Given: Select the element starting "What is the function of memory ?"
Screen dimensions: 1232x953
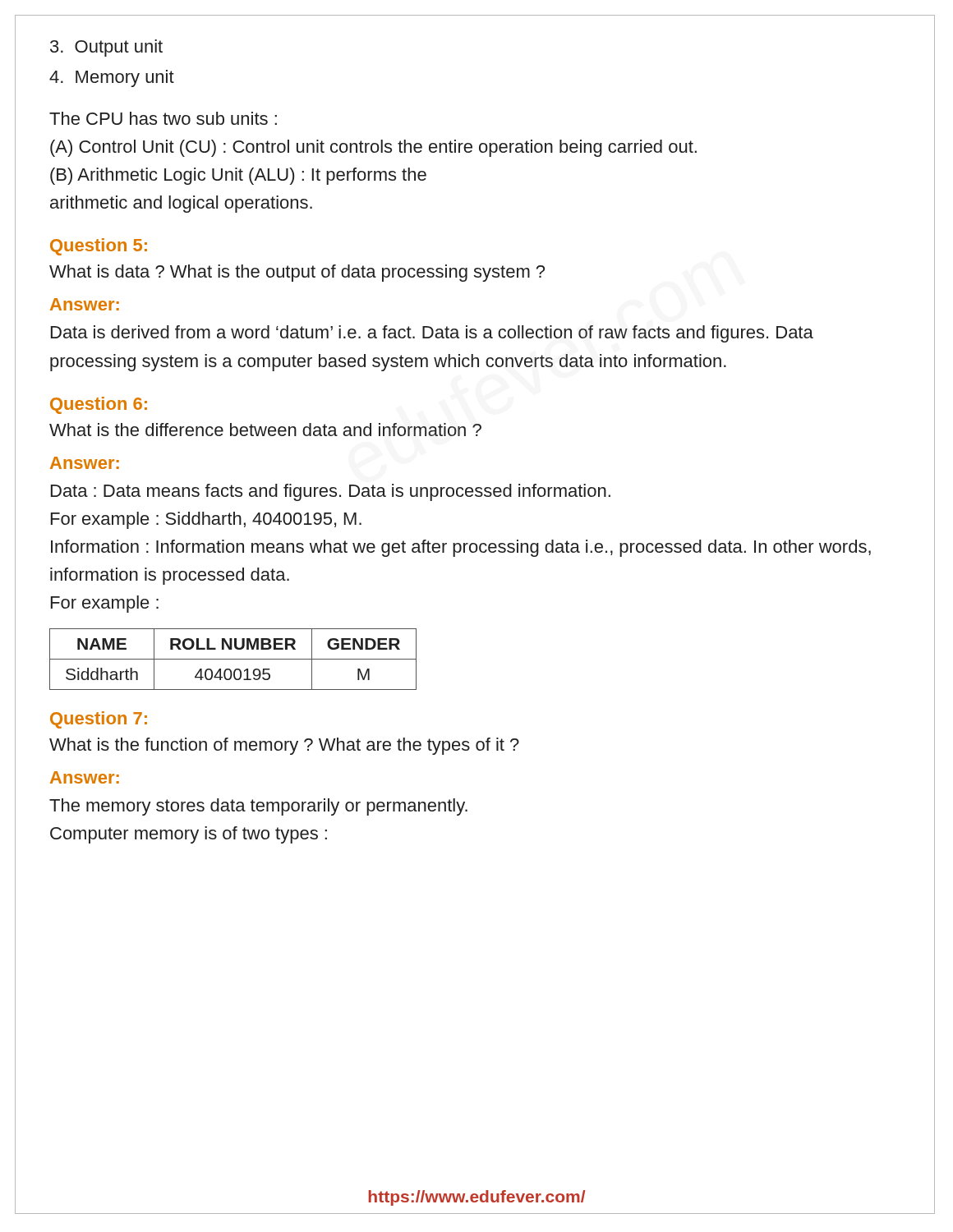Looking at the screenshot, I should (284, 745).
